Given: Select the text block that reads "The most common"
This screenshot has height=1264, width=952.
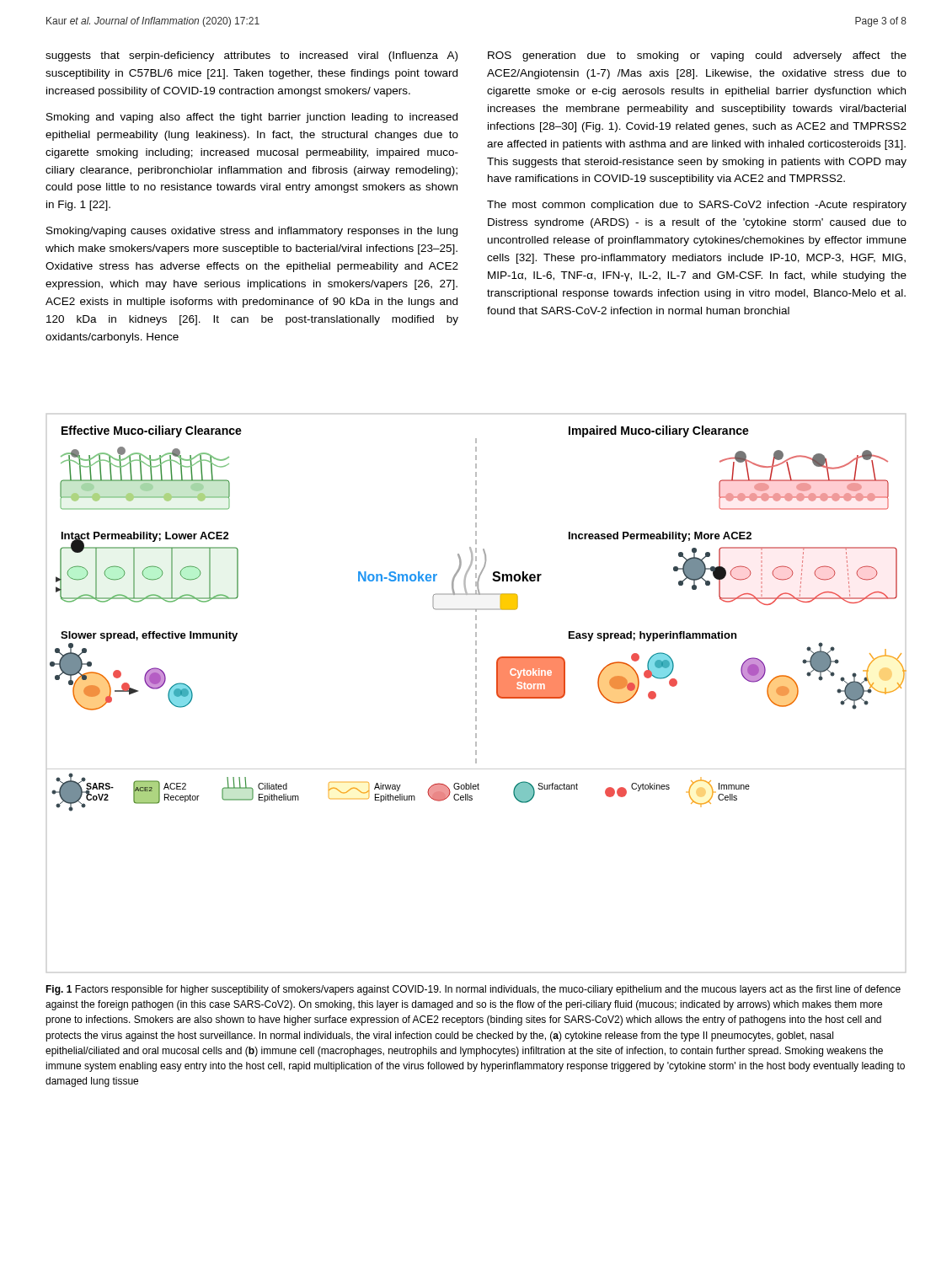Looking at the screenshot, I should point(697,258).
